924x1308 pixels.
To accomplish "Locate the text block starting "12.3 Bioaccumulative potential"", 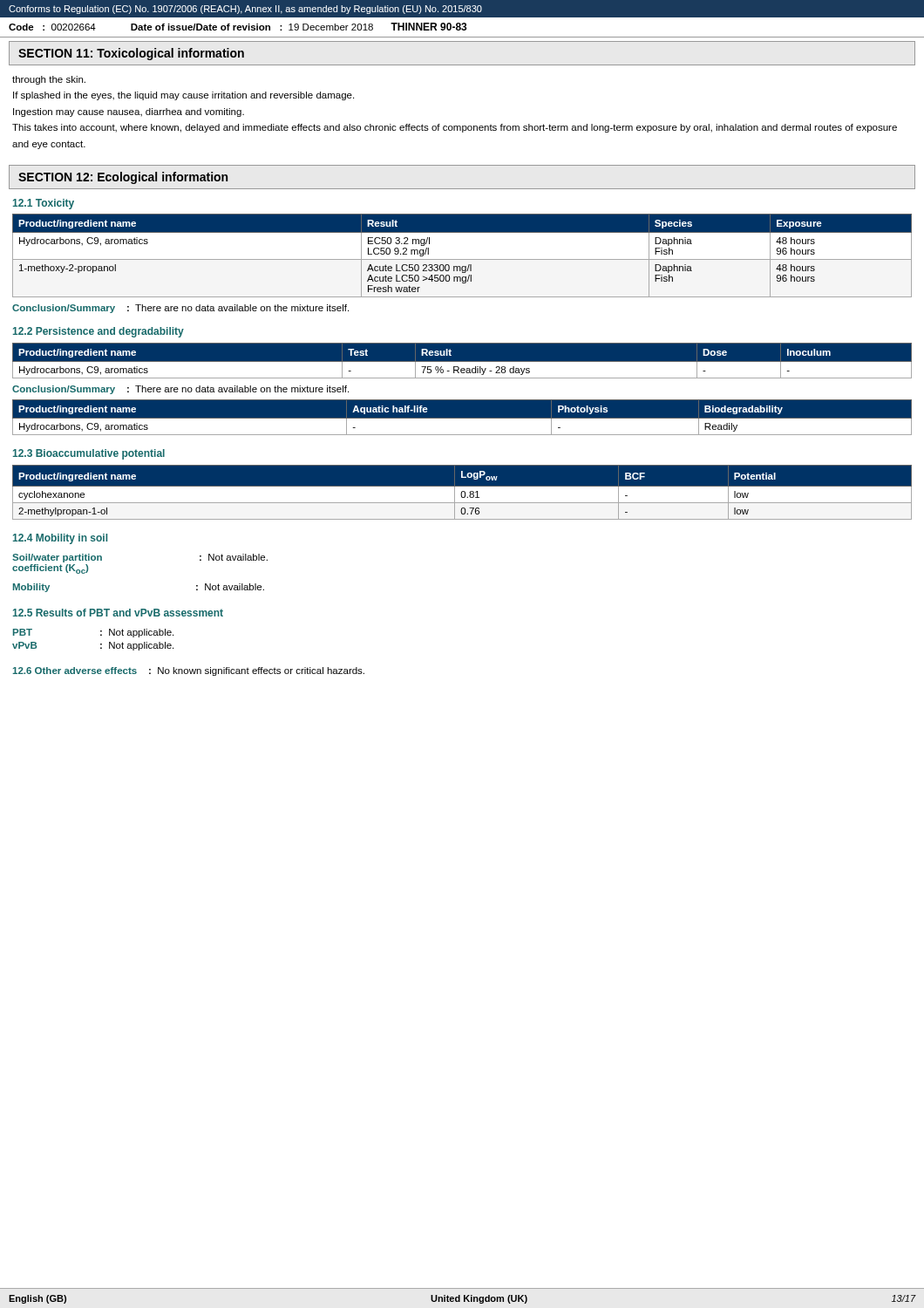I will coord(89,453).
